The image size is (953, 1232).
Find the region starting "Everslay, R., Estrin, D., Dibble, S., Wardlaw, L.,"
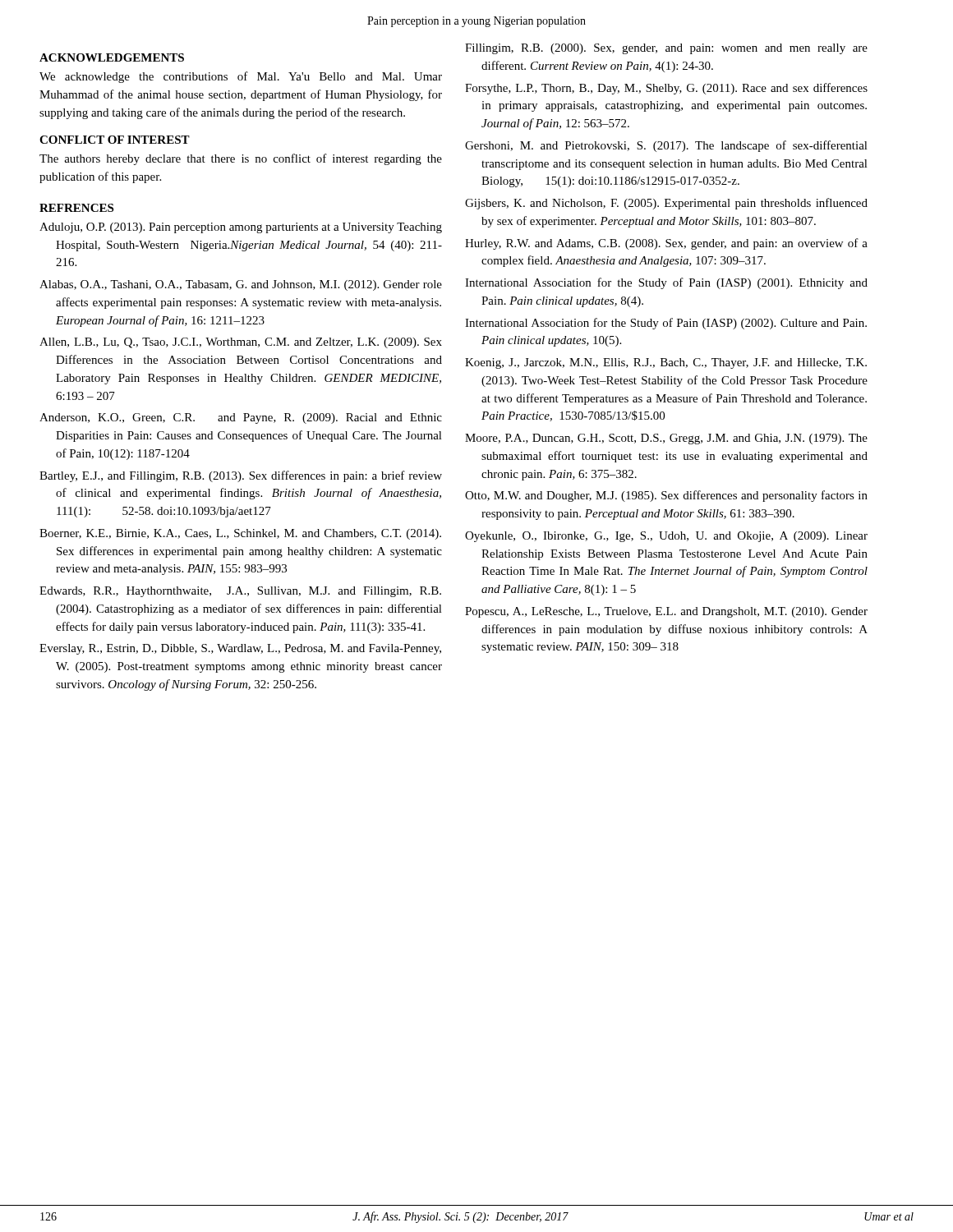click(241, 666)
